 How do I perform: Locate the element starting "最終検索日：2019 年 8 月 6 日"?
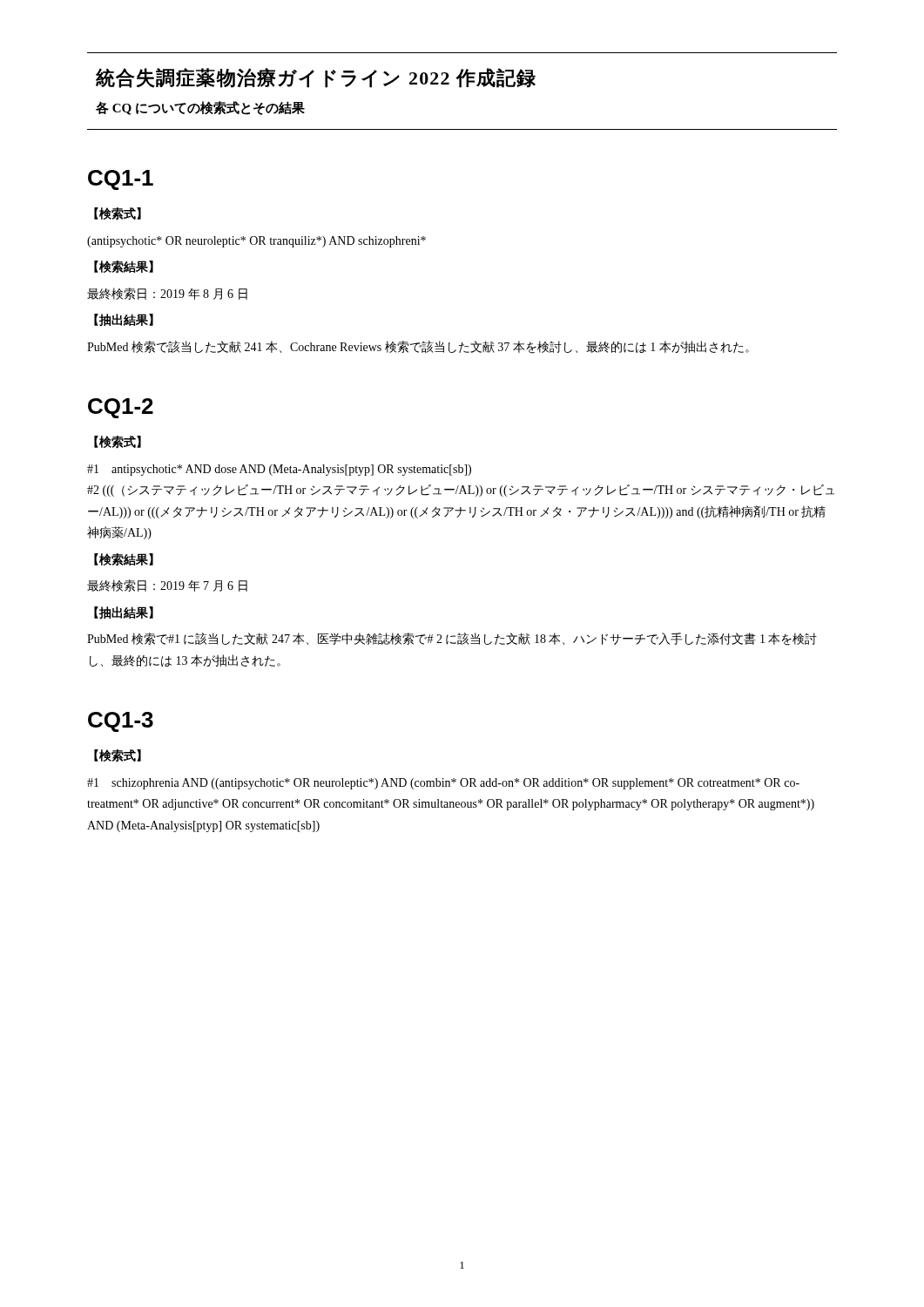(168, 294)
